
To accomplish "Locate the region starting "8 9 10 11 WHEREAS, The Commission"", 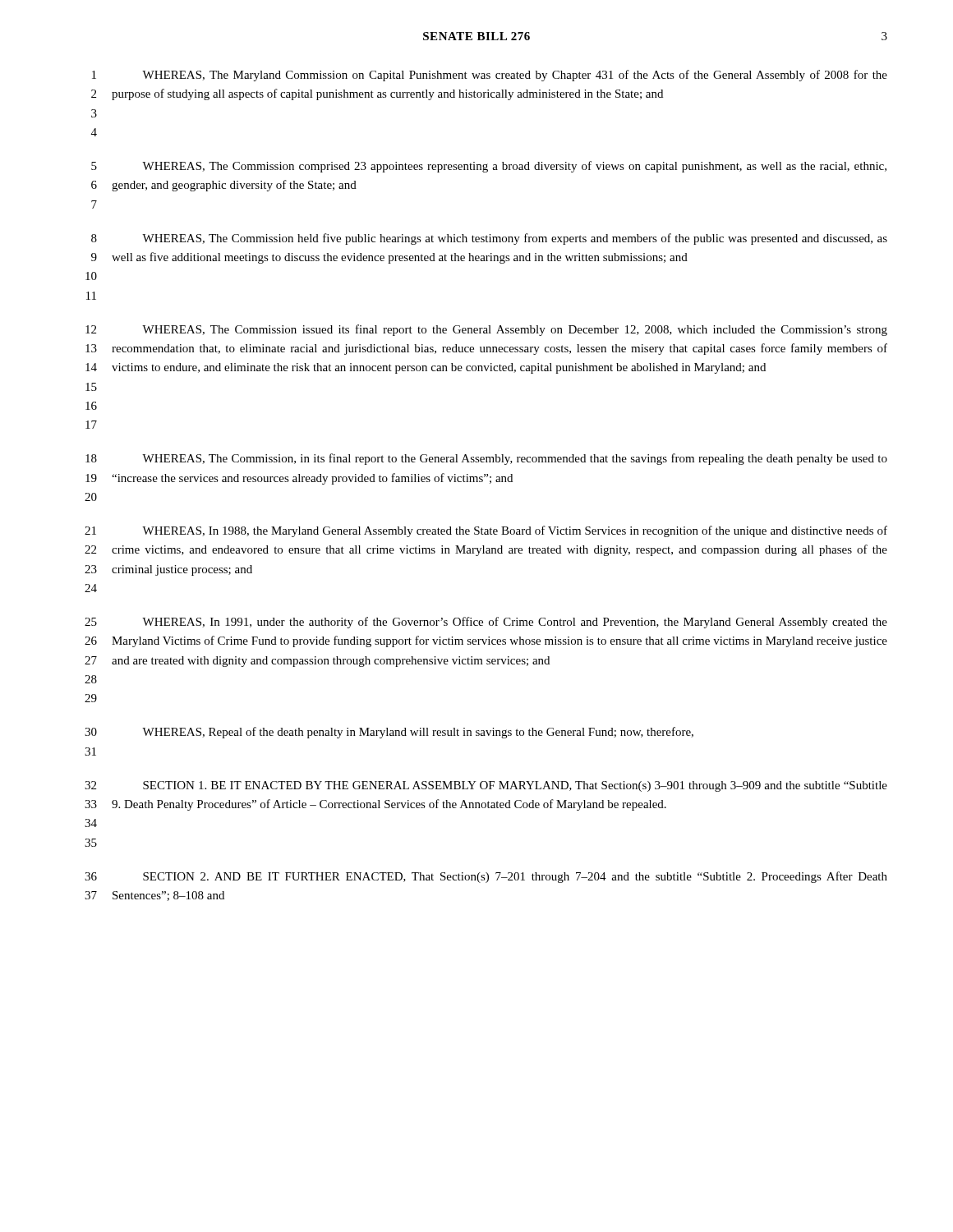I will tap(476, 267).
